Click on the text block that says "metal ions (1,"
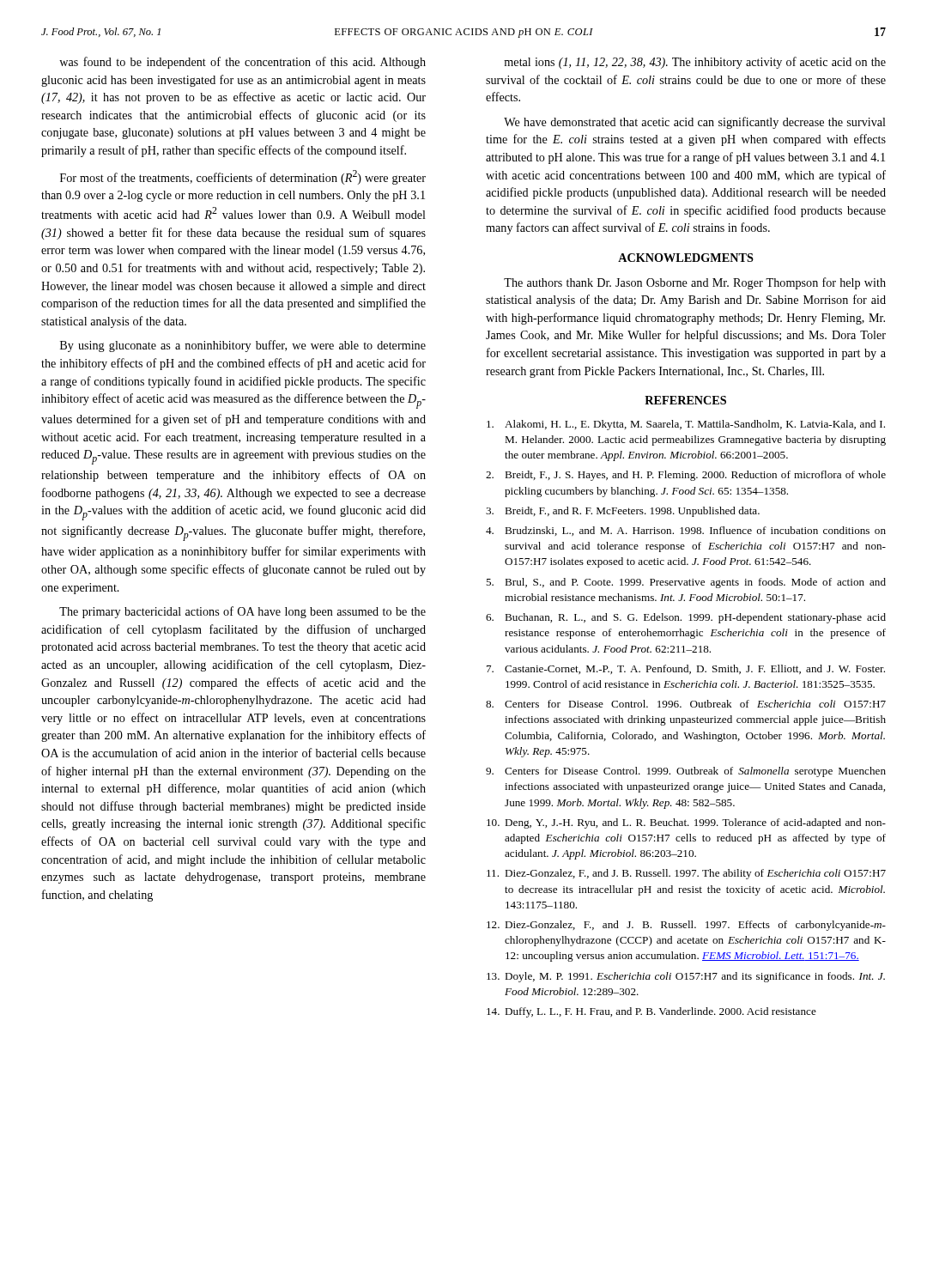 tap(686, 80)
